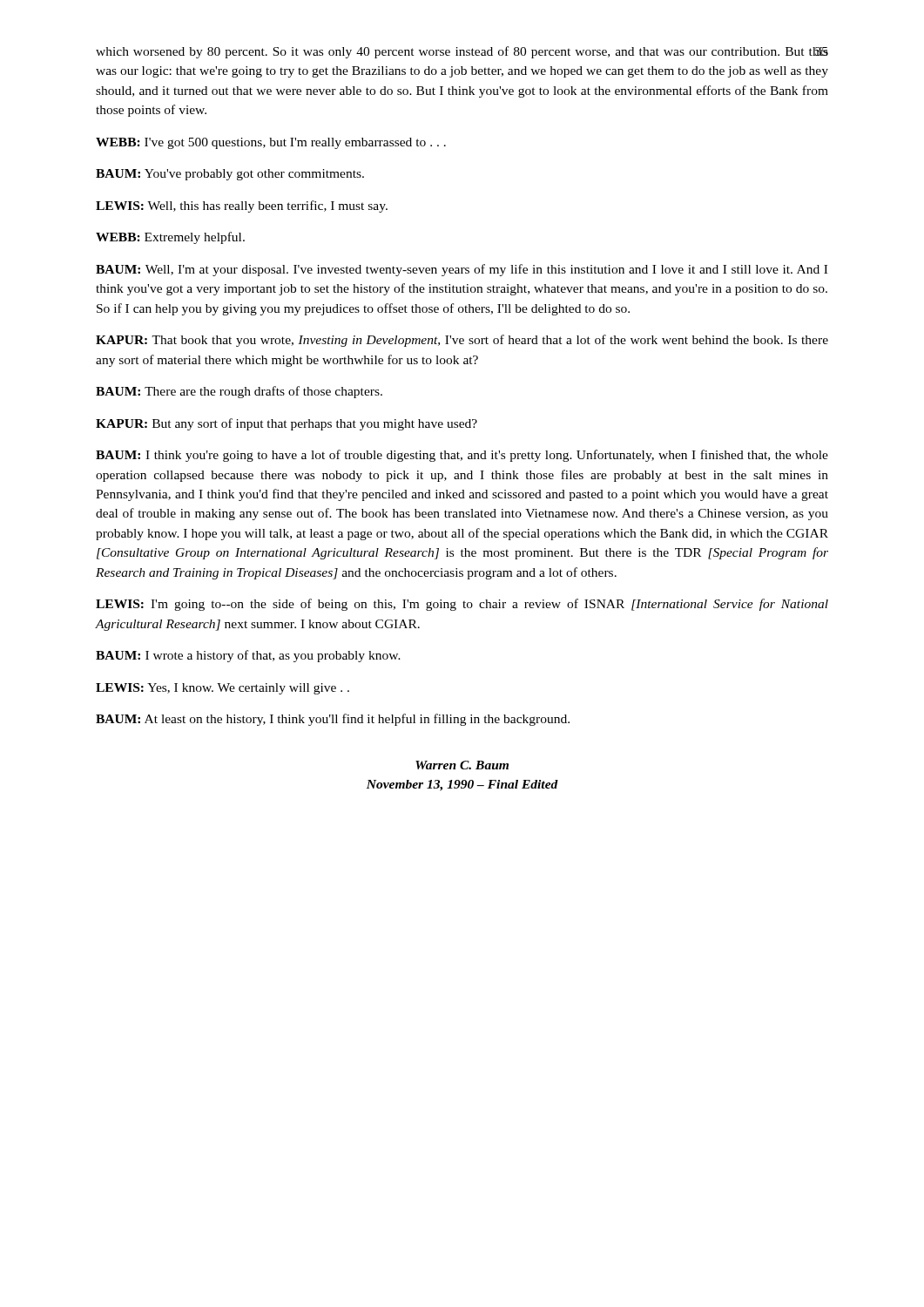Select the text block that reads "BAUM: At least on"
This screenshot has width=924, height=1307.
(333, 719)
